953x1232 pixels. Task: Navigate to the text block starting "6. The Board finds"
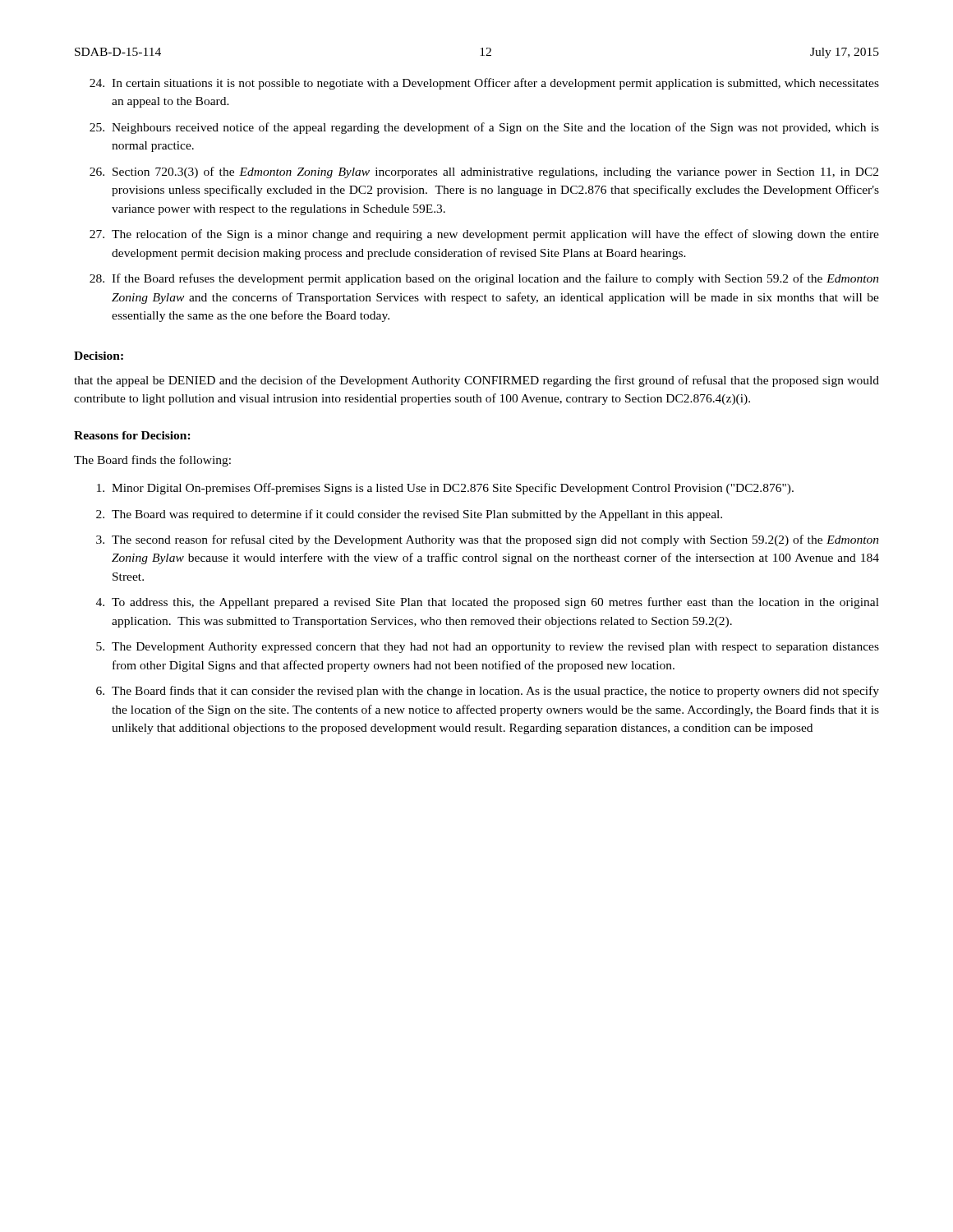click(476, 710)
